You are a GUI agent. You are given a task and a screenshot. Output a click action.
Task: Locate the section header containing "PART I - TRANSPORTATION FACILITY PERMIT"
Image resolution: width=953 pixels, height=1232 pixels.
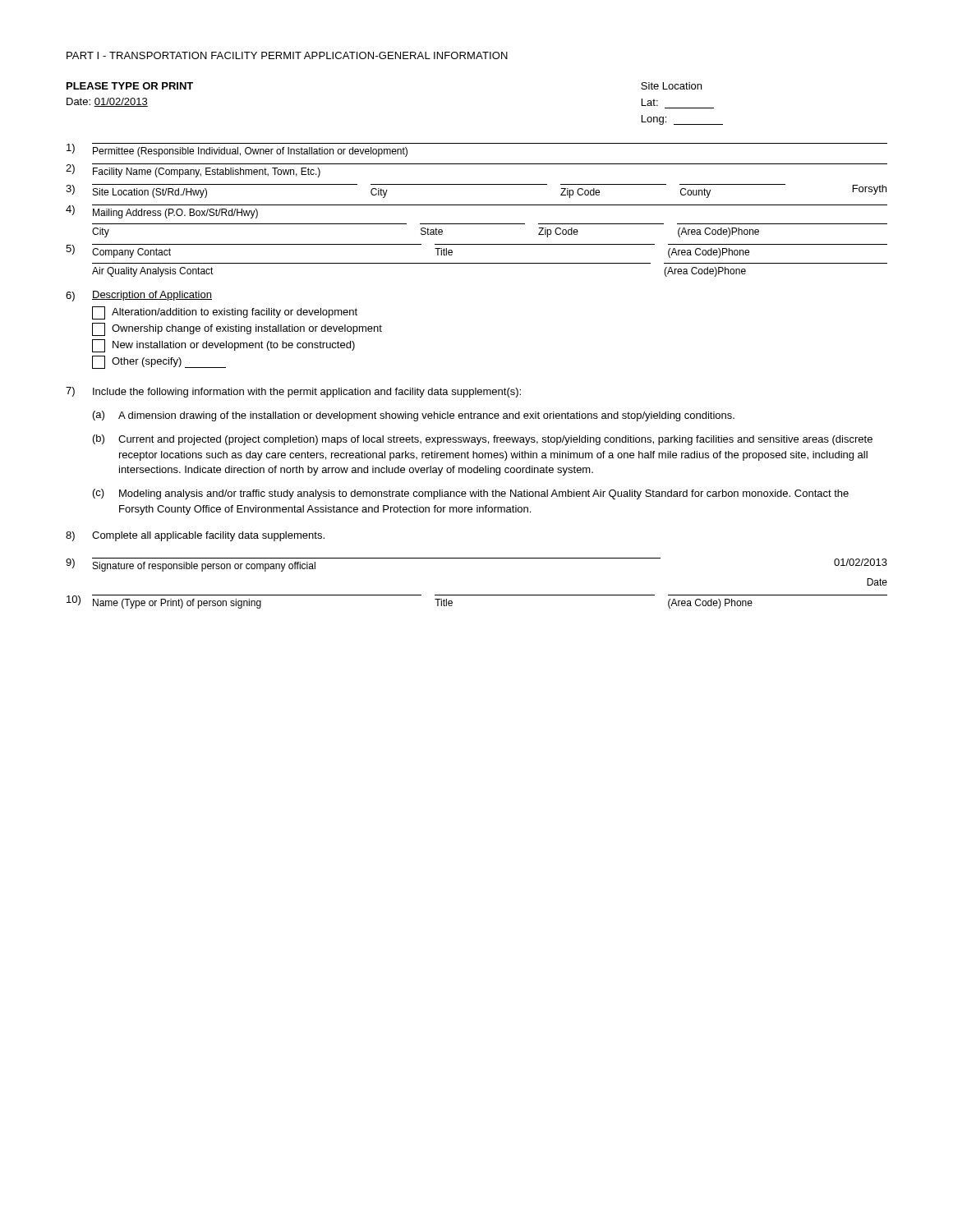click(x=287, y=55)
